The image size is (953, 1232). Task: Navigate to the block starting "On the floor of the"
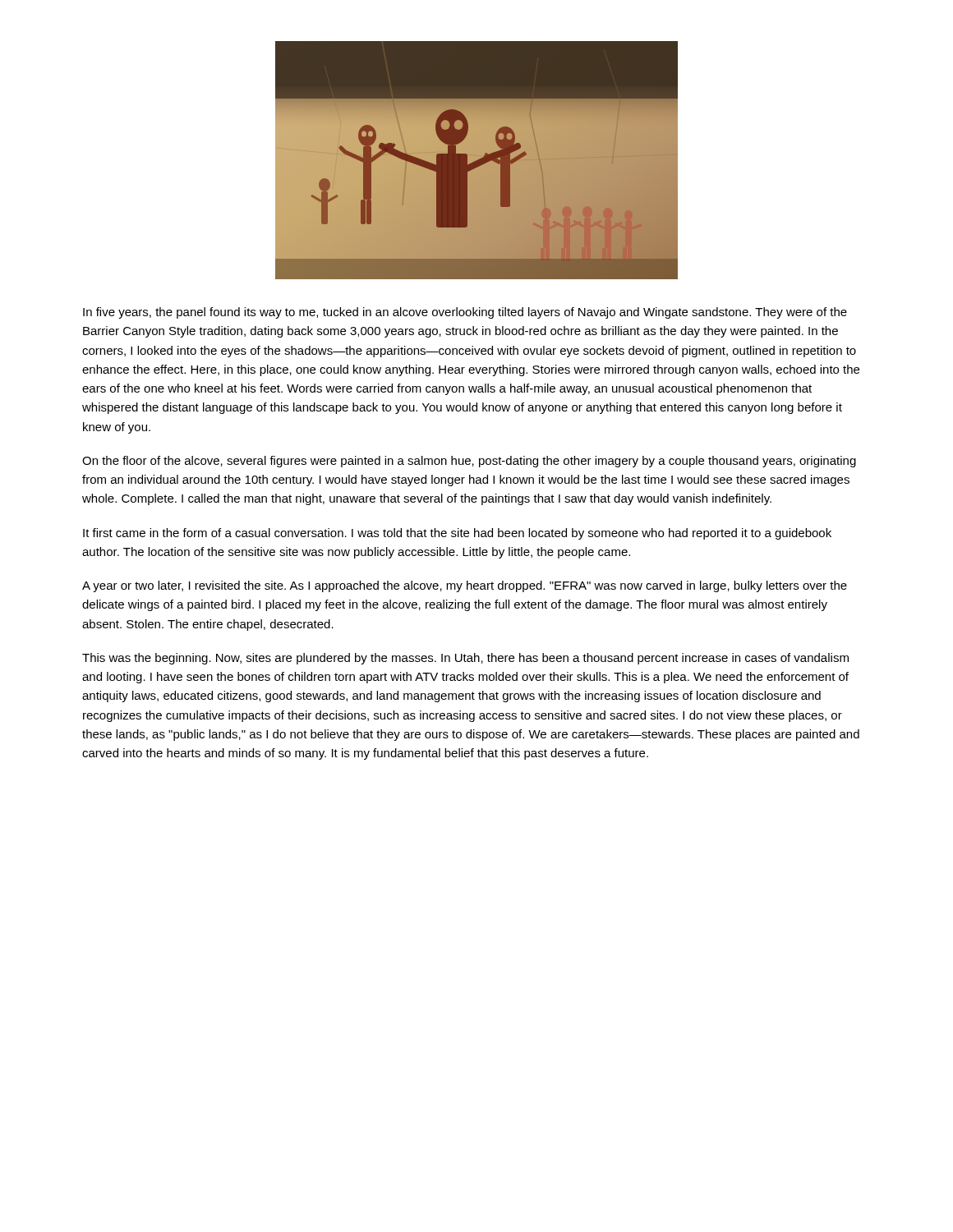[469, 479]
